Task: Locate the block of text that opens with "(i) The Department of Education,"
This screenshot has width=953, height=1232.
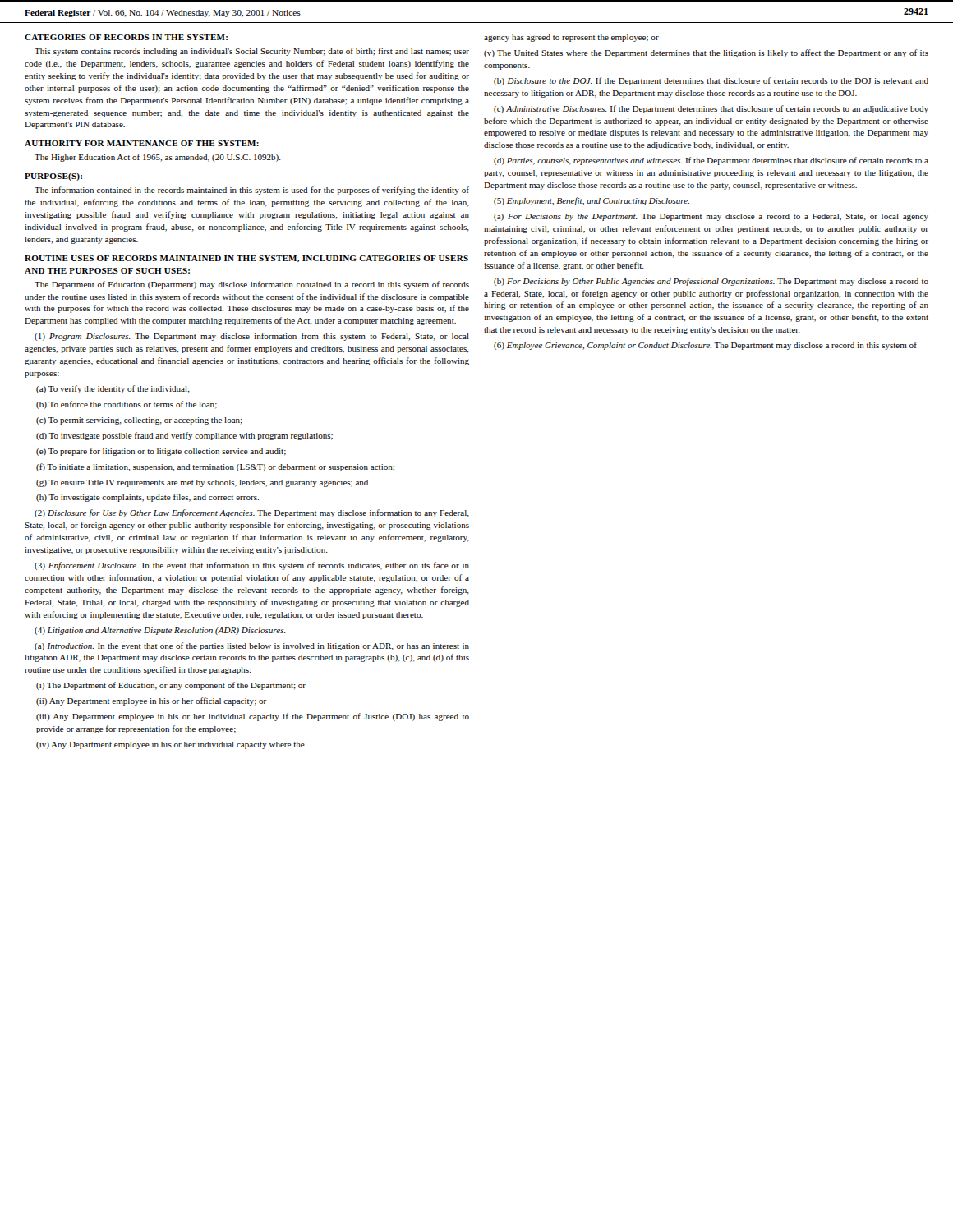Action: pyautogui.click(x=253, y=686)
